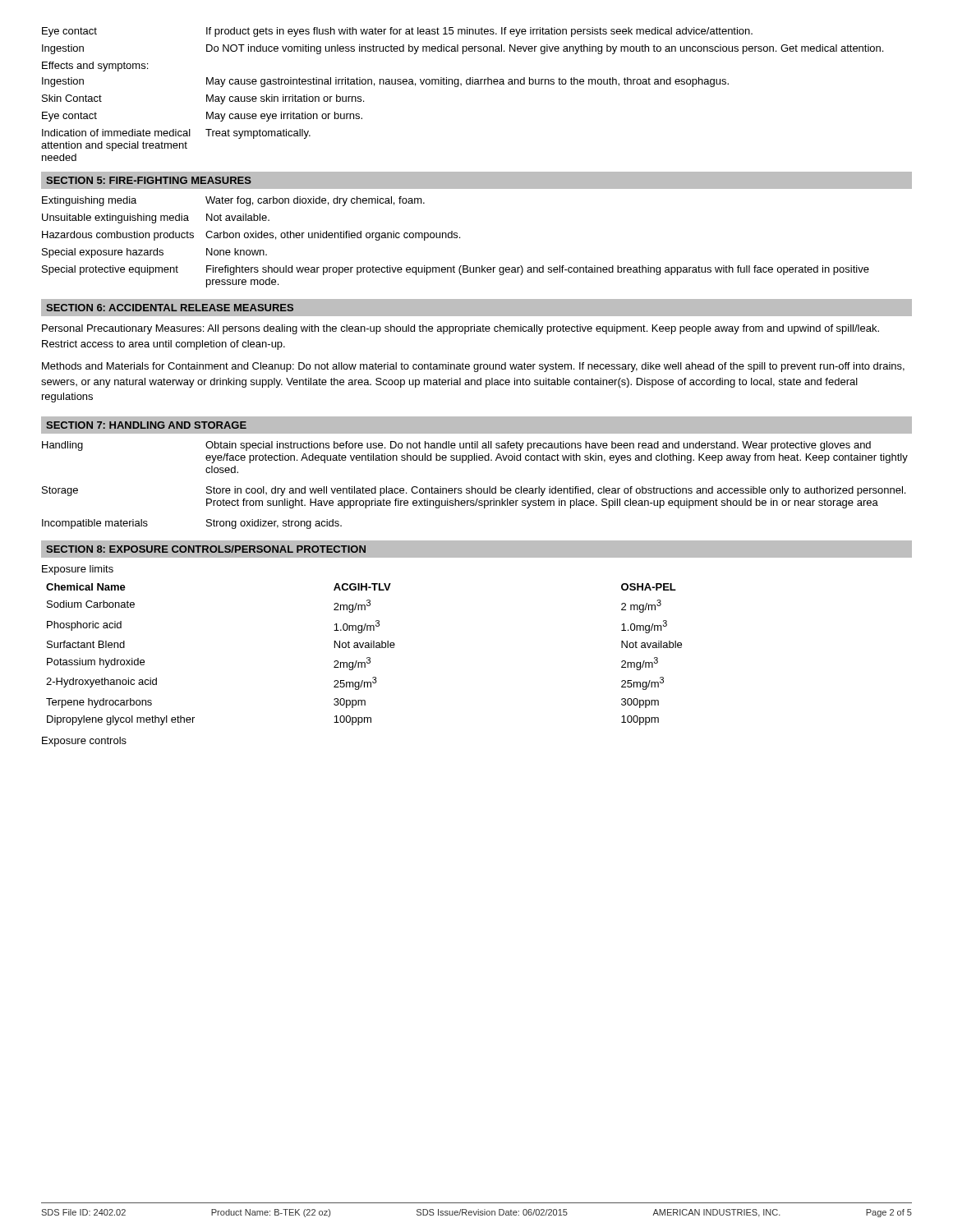Click the section header that begins "SECTION 8: EXPOSURE"
This screenshot has height=1232, width=953.
coord(206,549)
